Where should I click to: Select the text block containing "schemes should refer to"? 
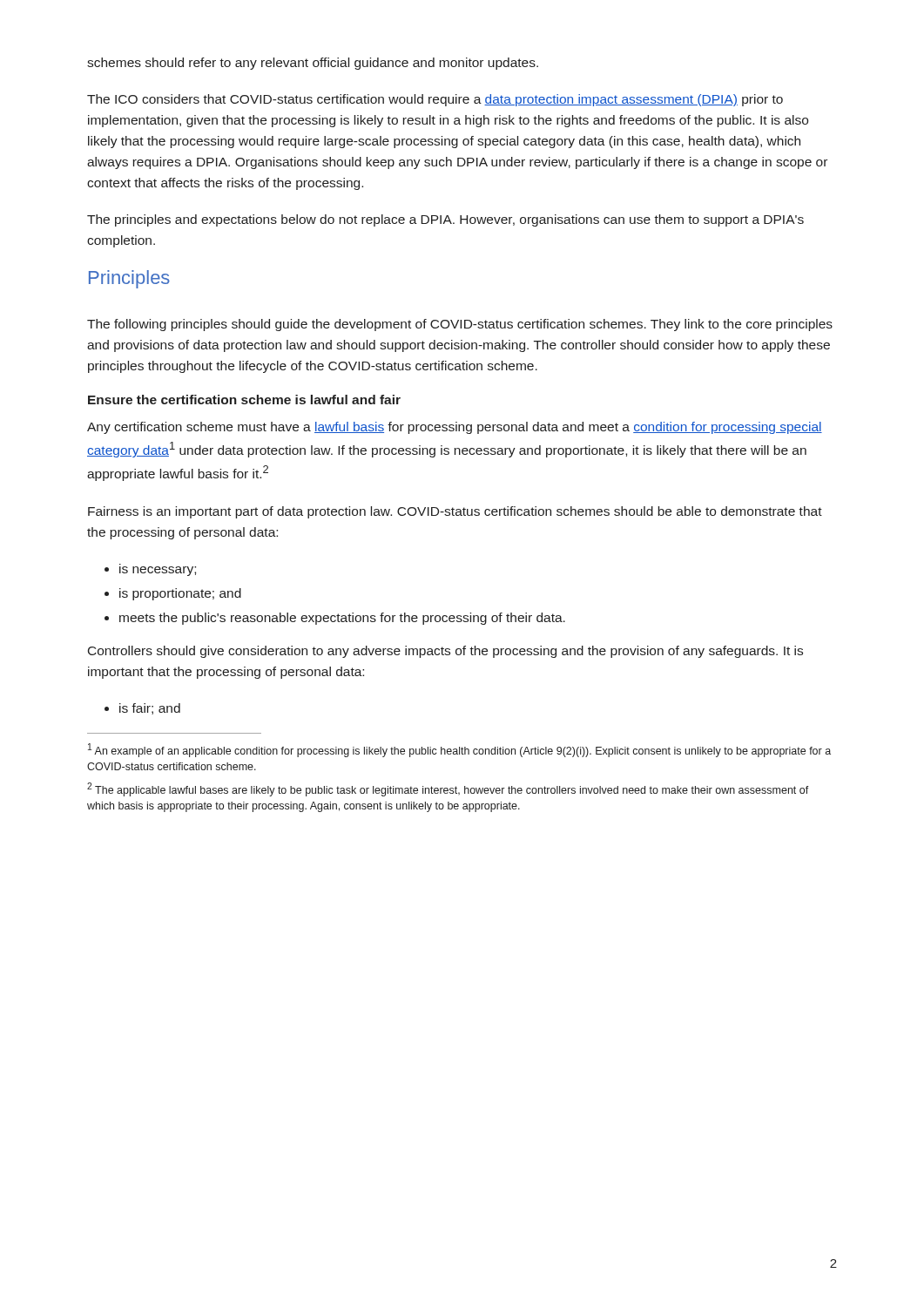click(x=313, y=62)
